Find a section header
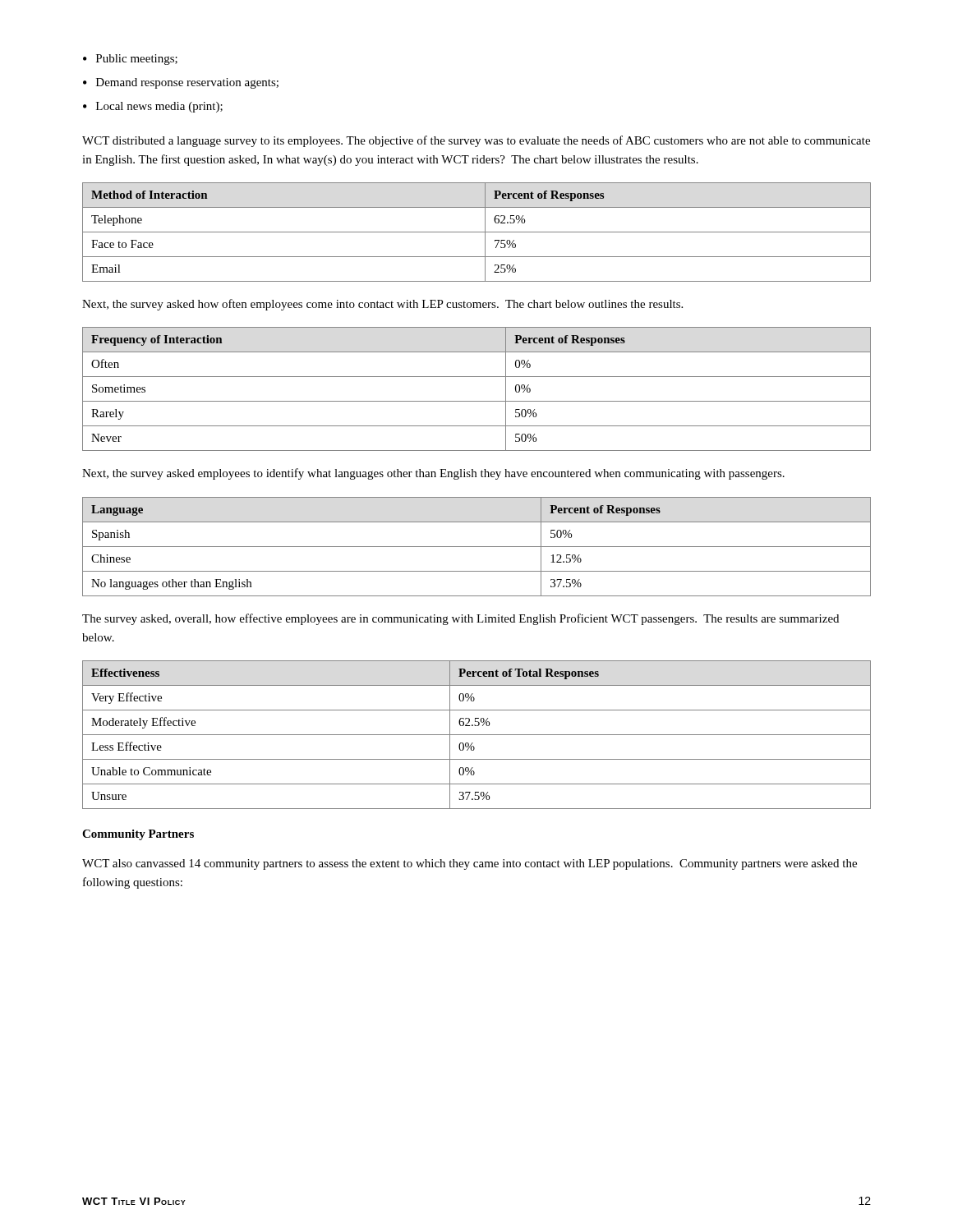This screenshot has height=1232, width=953. click(x=138, y=834)
